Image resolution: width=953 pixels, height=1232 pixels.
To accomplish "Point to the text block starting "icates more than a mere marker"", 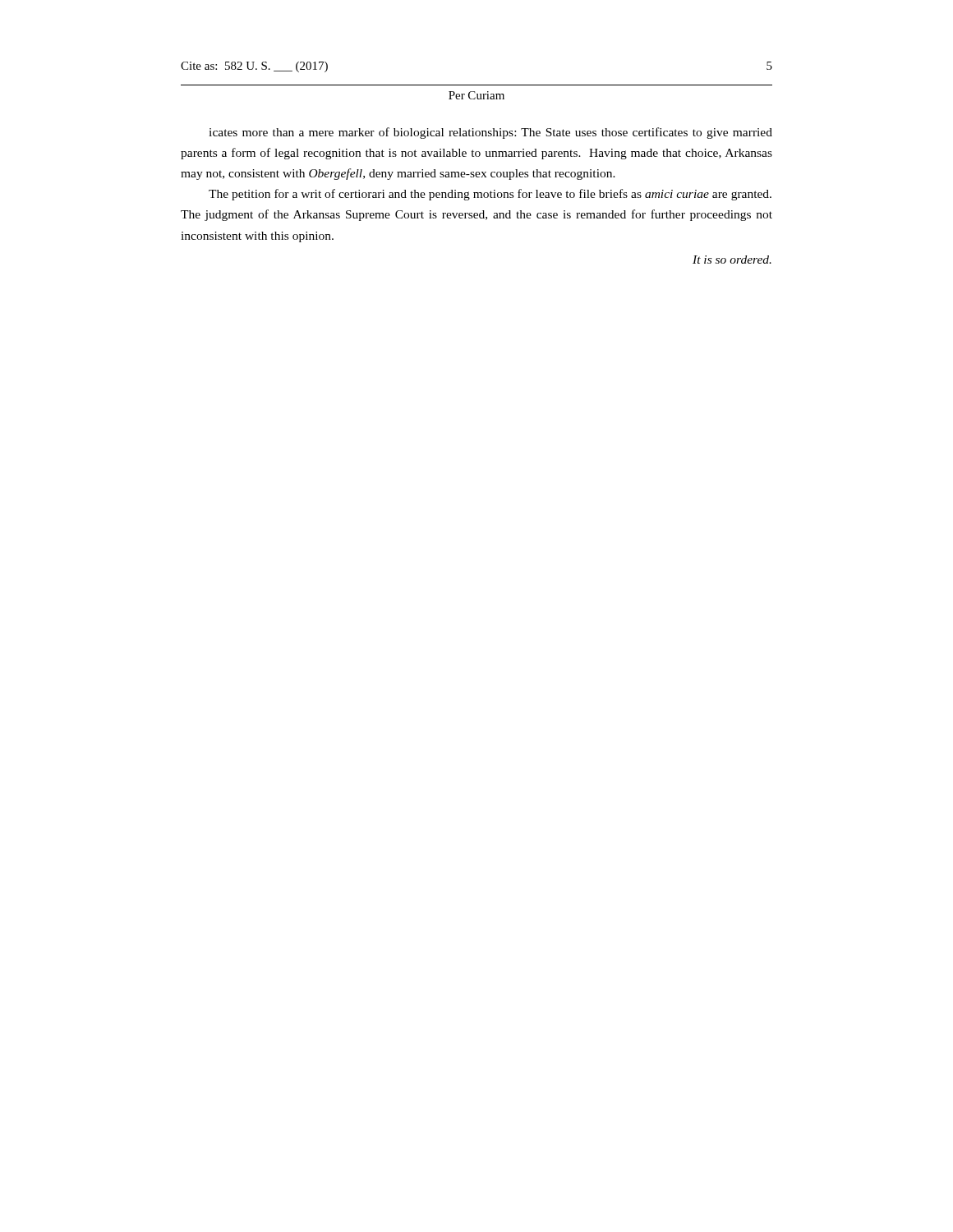I will pyautogui.click(x=476, y=195).
